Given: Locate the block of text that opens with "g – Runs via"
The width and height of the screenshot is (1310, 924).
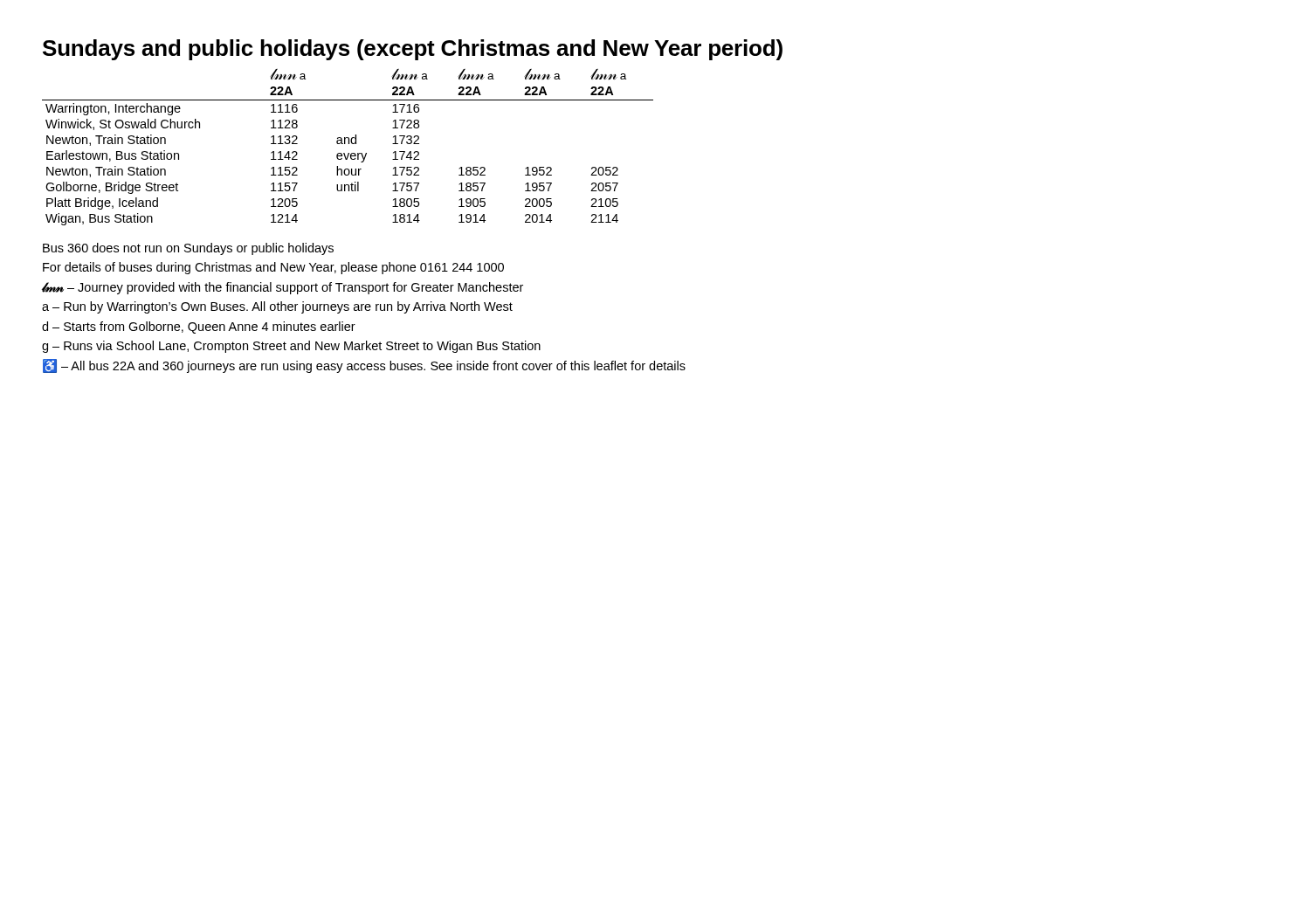Looking at the screenshot, I should coord(291,347).
